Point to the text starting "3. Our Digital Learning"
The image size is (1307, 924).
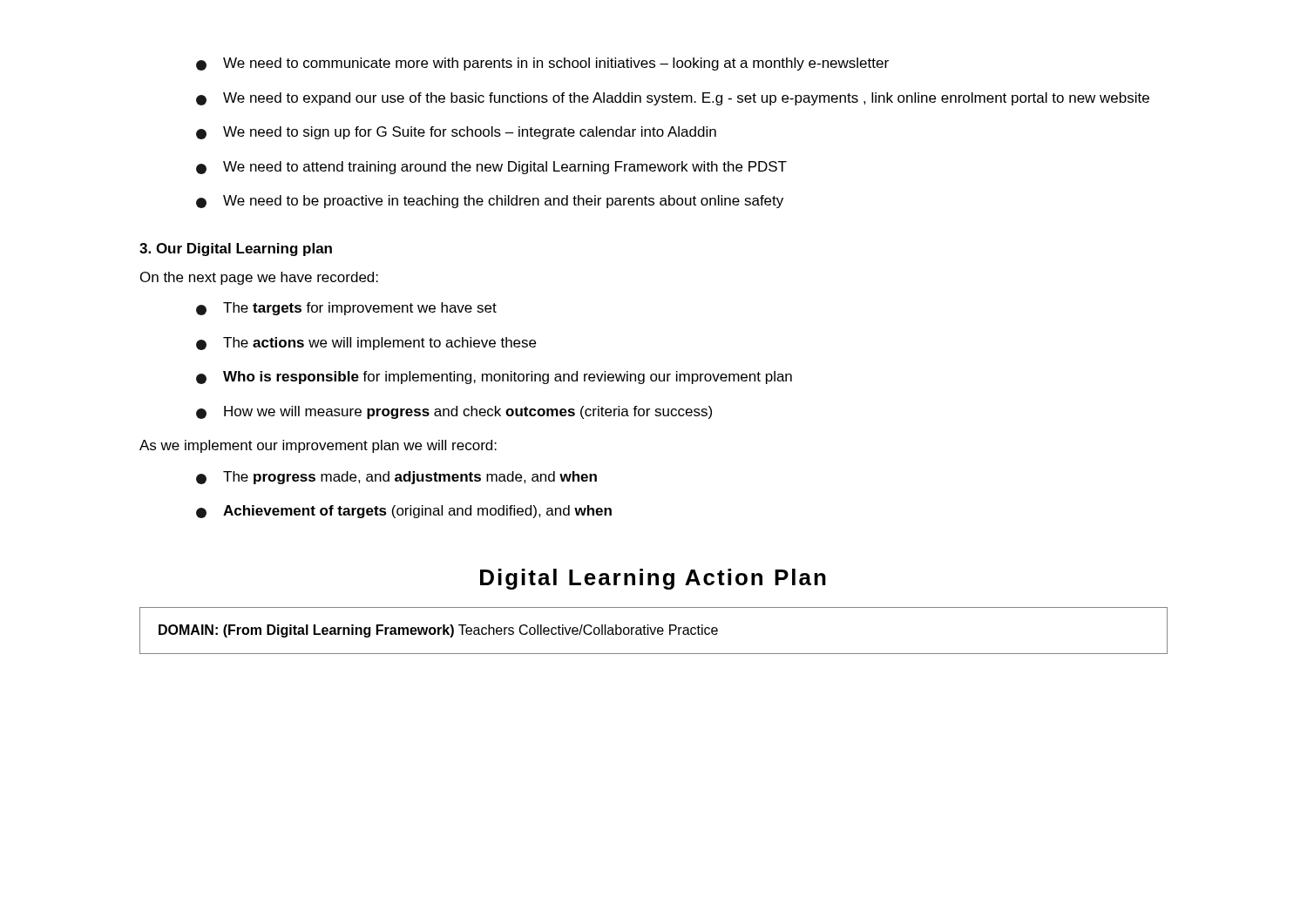(x=236, y=248)
